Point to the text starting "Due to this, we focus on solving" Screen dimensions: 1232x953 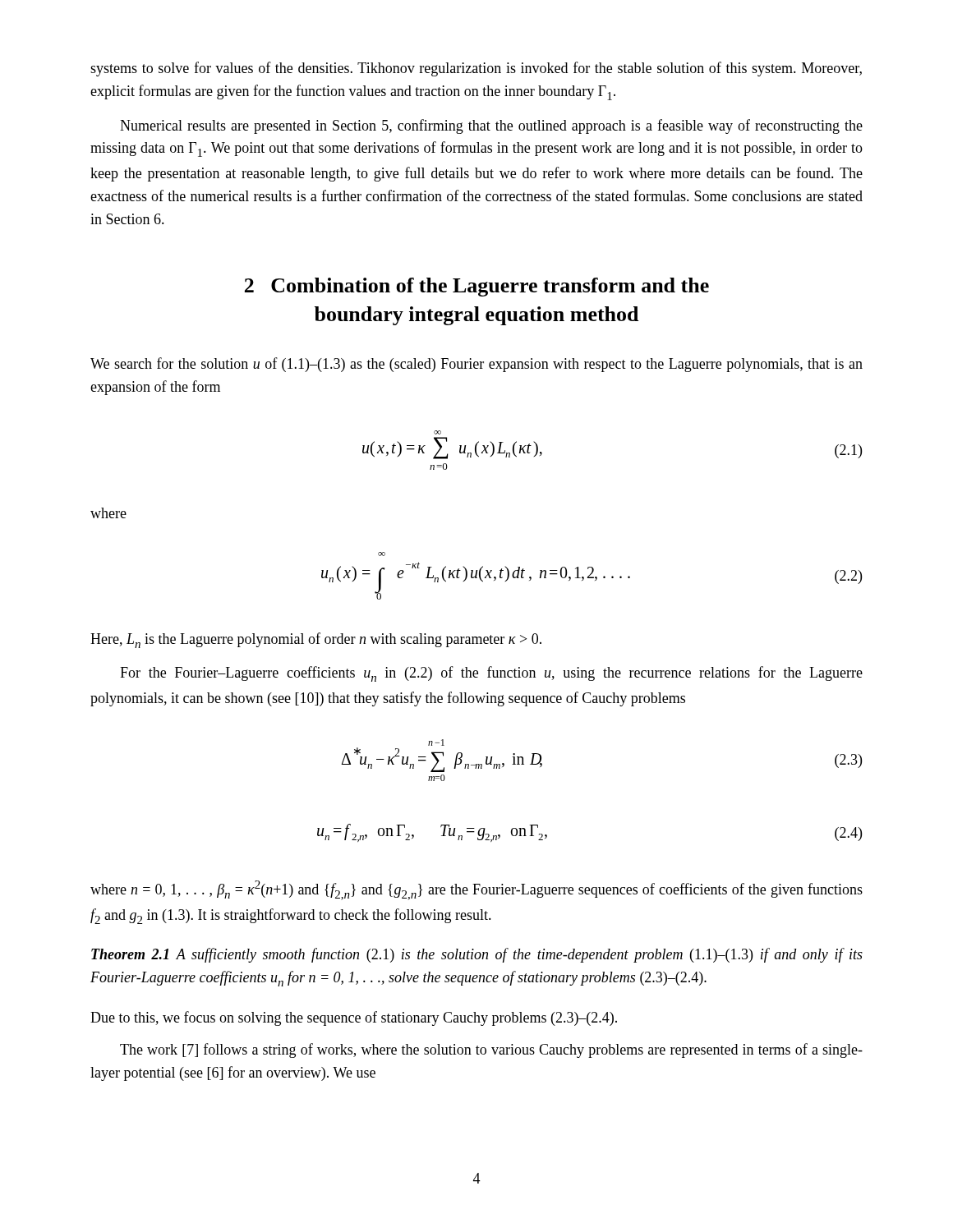476,1046
